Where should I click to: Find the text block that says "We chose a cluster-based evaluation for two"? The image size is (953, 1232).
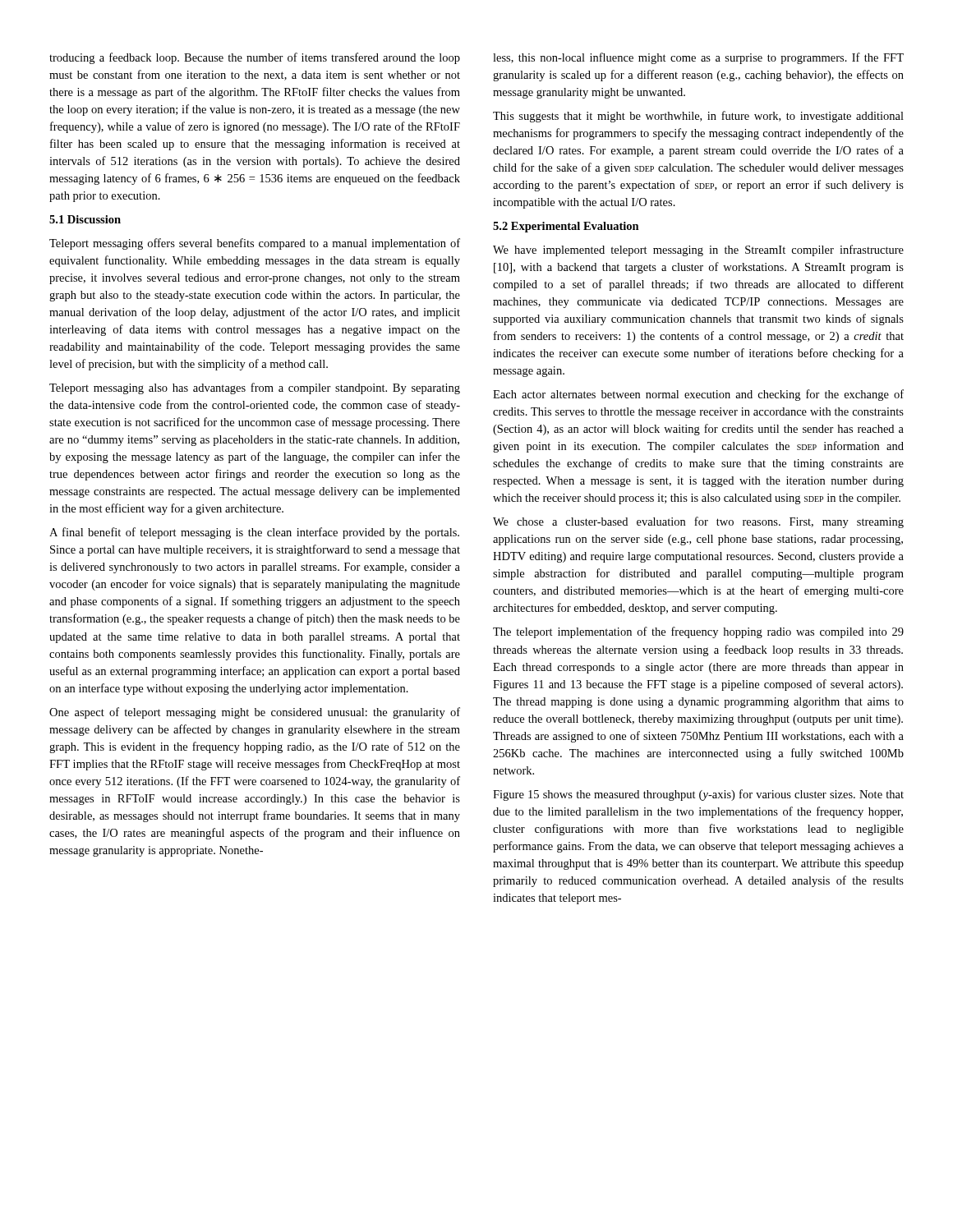pyautogui.click(x=698, y=565)
